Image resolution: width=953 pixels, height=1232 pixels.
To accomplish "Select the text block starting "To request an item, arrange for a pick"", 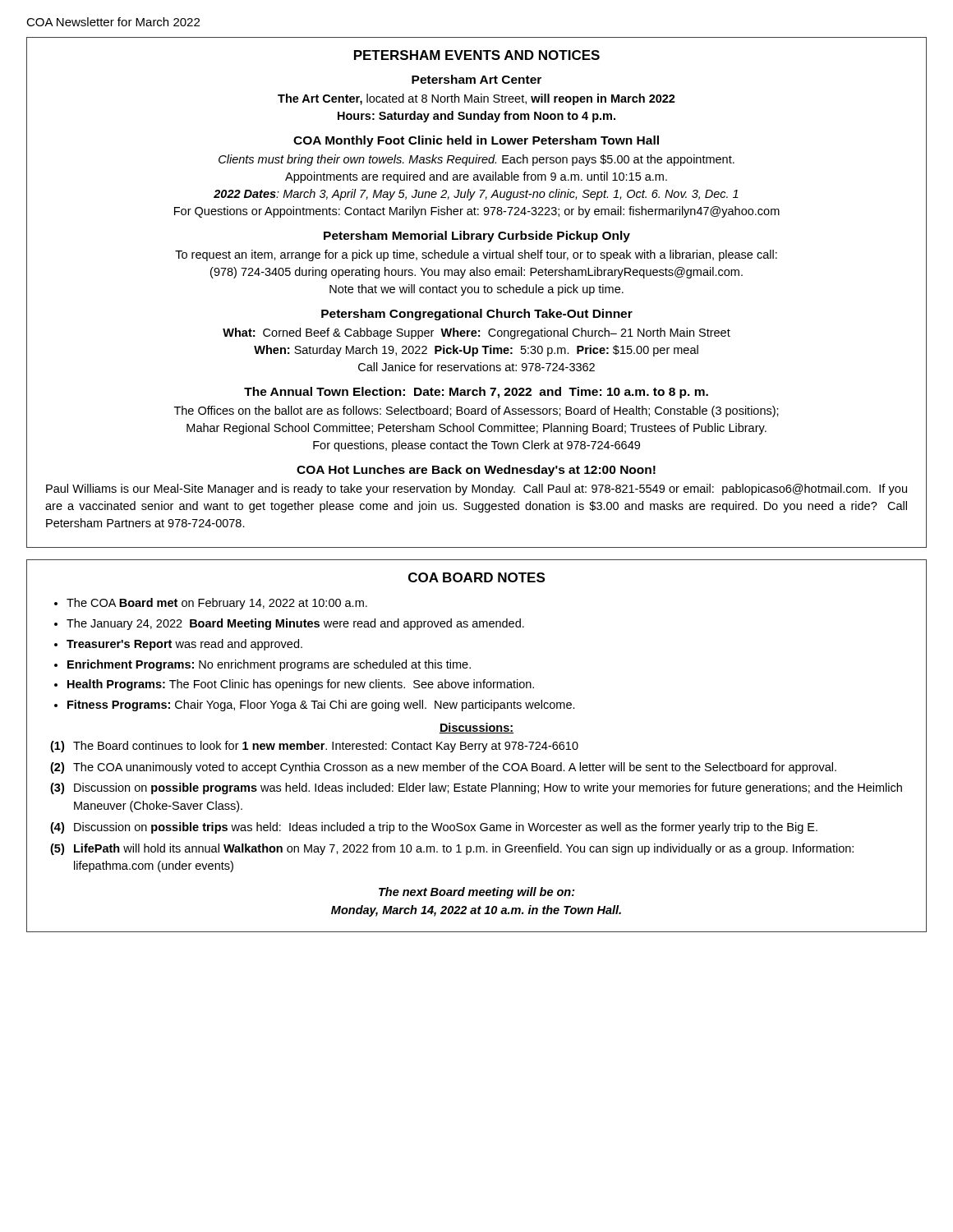I will [x=476, y=272].
